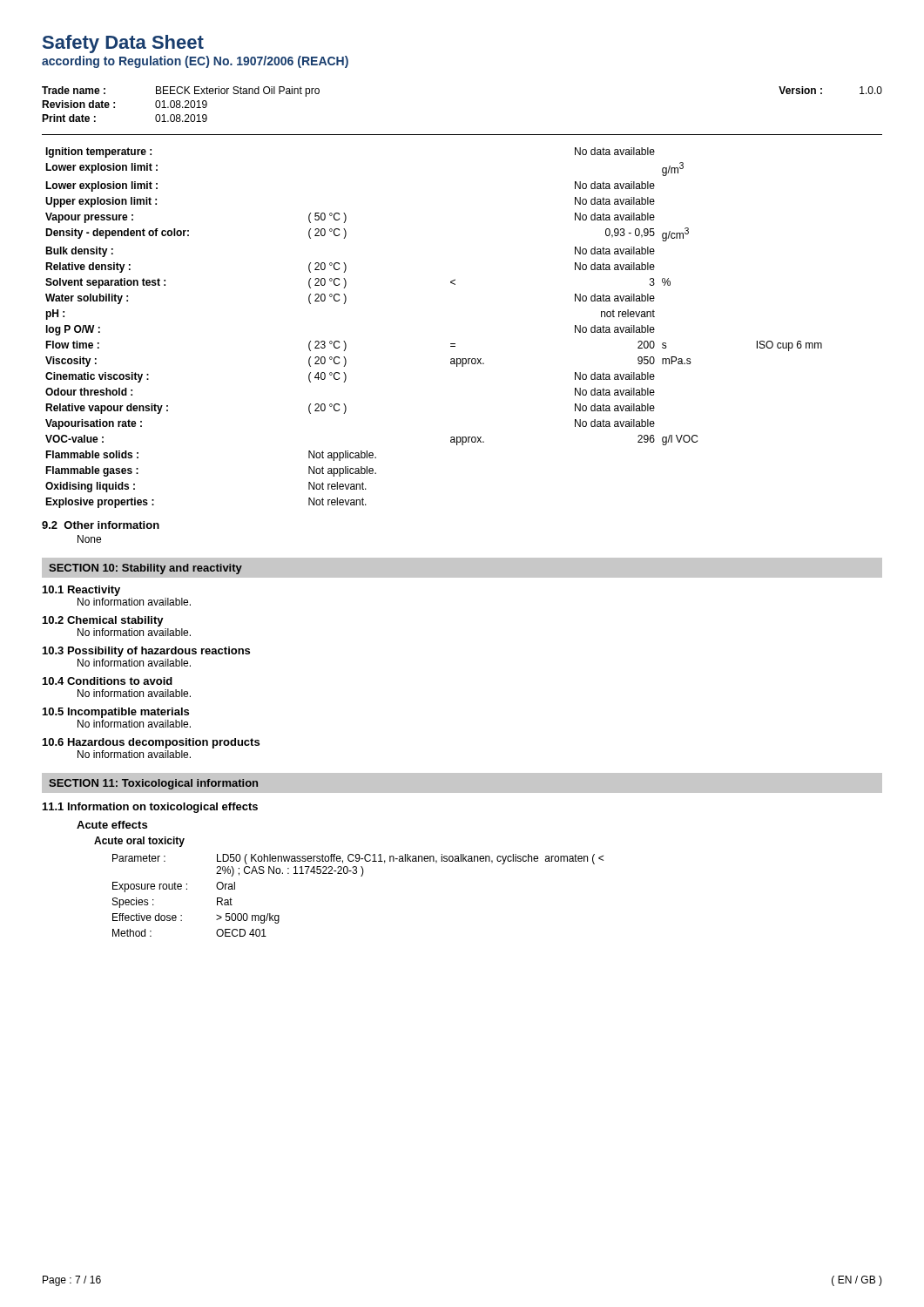The image size is (924, 1307).
Task: Select the table that reads "Version :"
Action: point(462,105)
